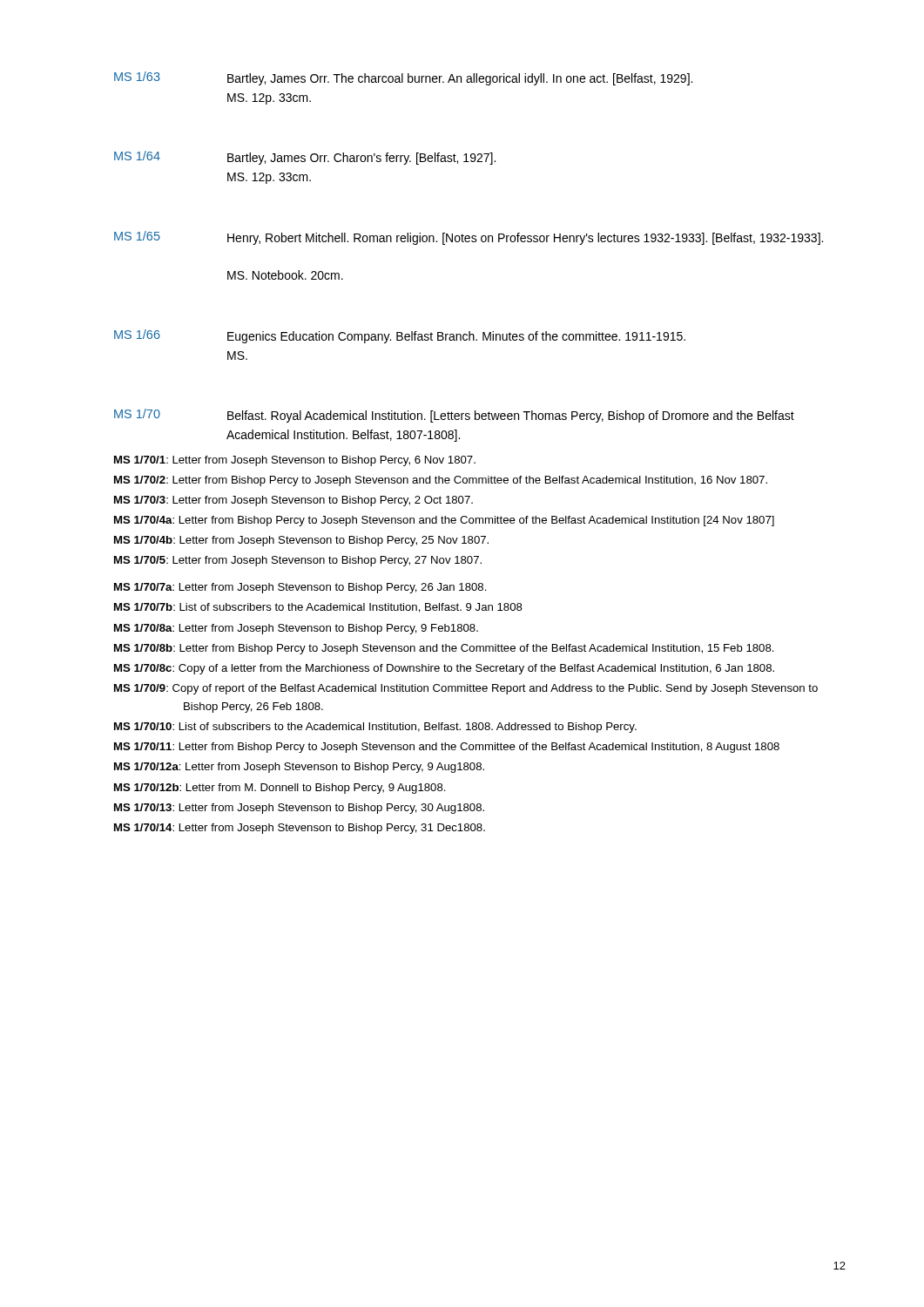Screen dimensions: 1307x924
Task: Click on the list item that says "MS 1/66 Eugenics Education Company. Belfast Branch. Minutes"
Action: point(479,346)
